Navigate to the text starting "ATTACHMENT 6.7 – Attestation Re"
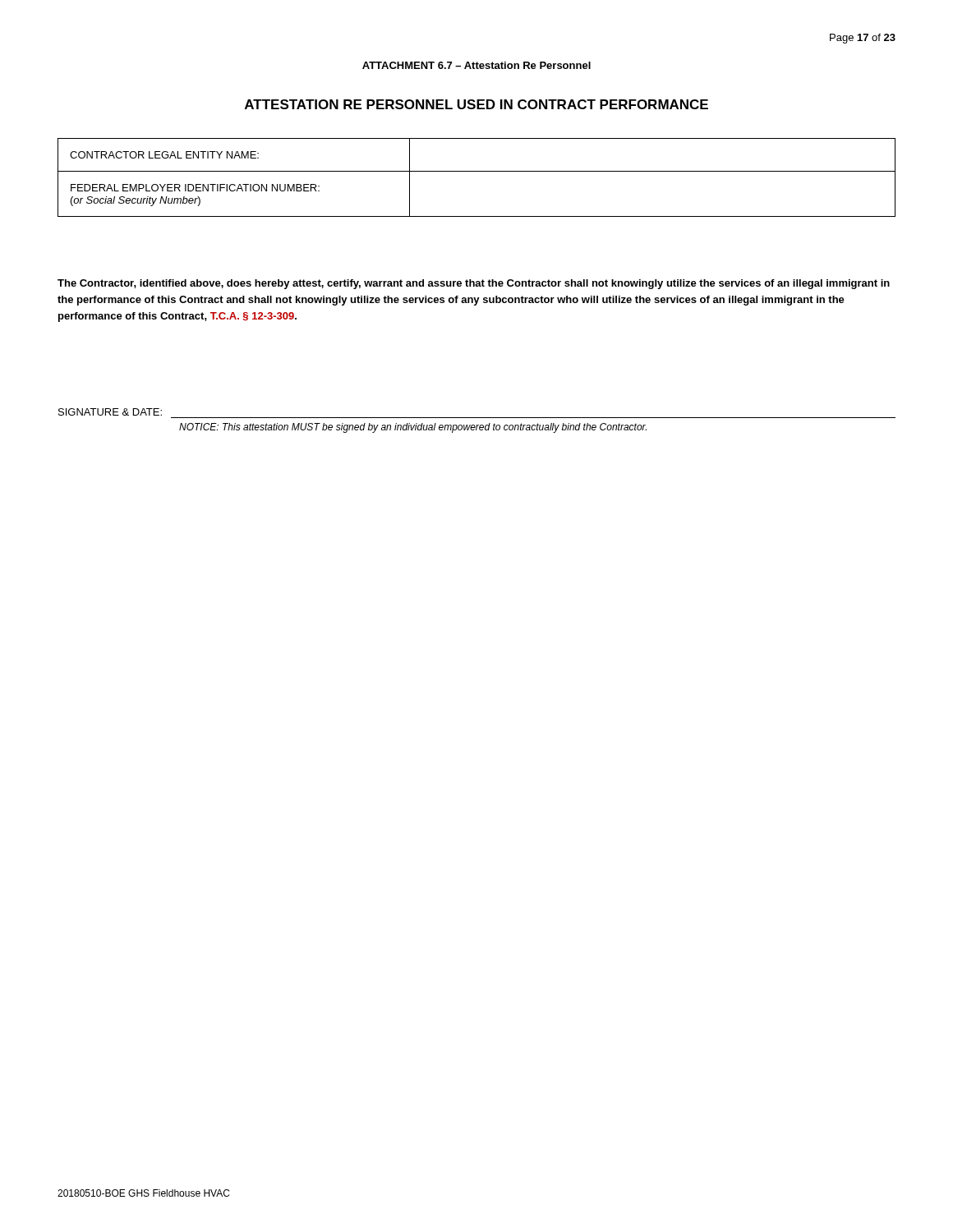Screen dimensions: 1232x953 [x=476, y=65]
